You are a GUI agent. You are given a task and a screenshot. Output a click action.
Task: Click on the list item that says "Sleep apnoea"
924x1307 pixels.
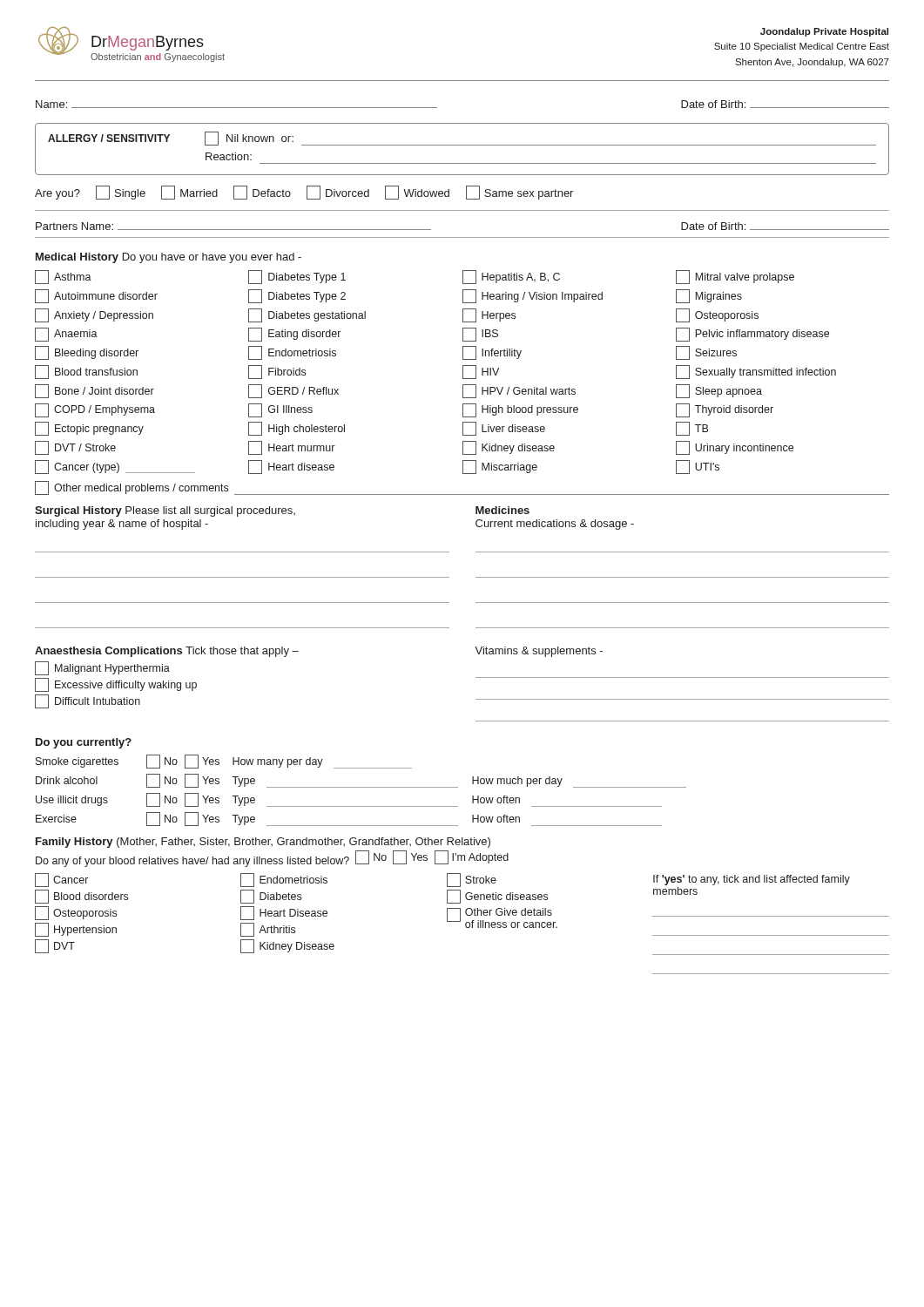[x=719, y=391]
